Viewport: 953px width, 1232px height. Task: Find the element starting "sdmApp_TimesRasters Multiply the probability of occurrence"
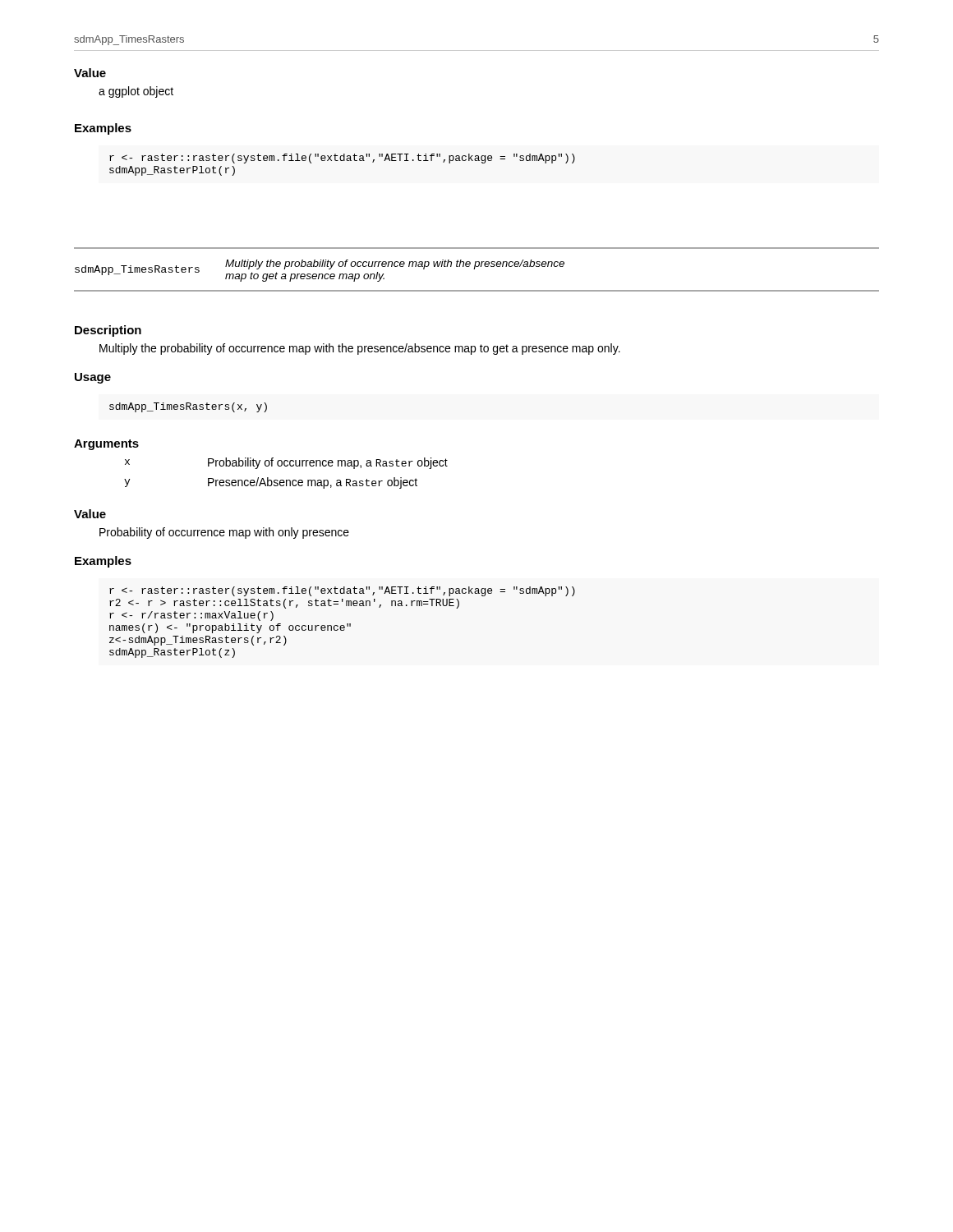pyautogui.click(x=476, y=269)
